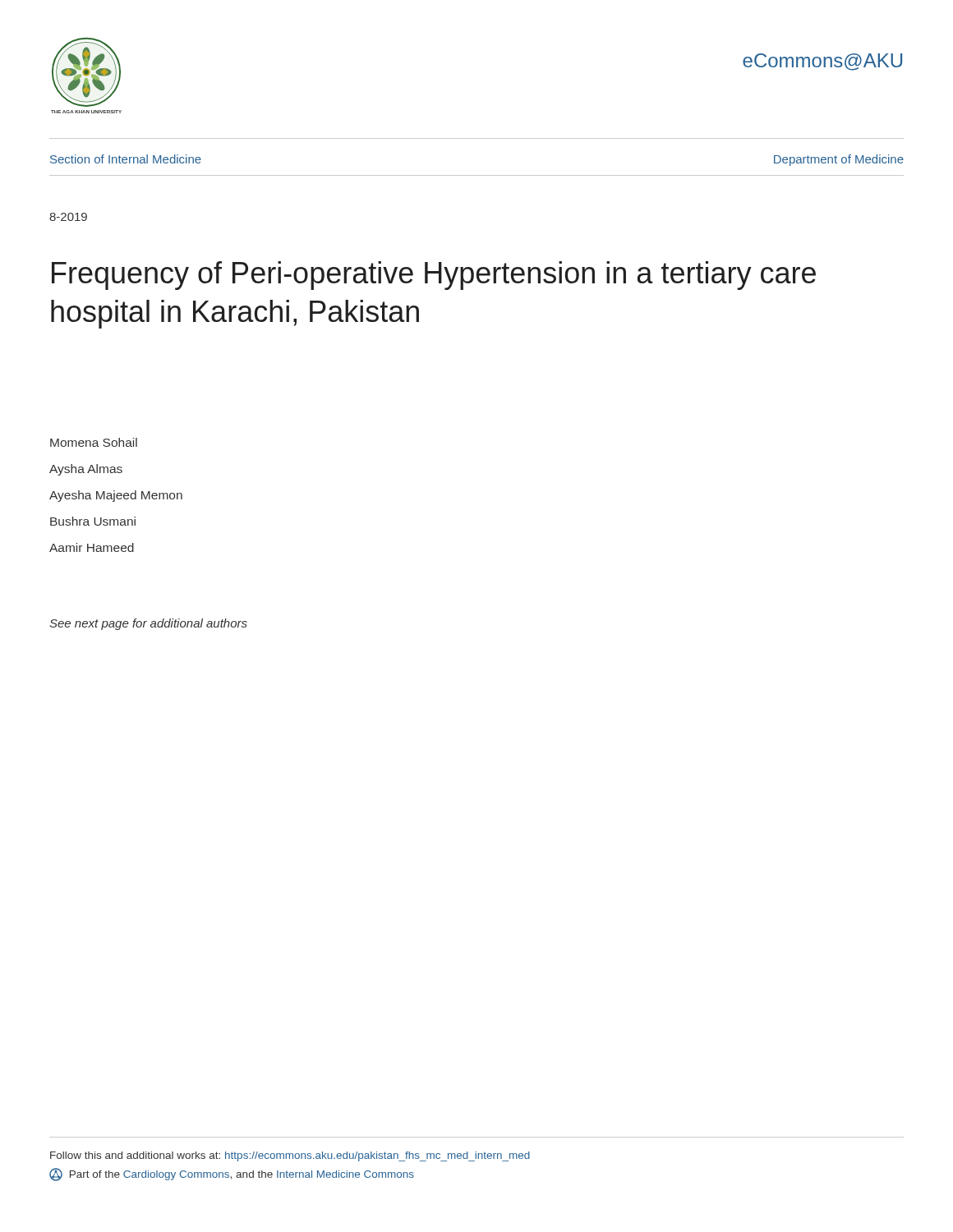The width and height of the screenshot is (953, 1232).
Task: Click on the text block starting "Part of the Cardiology Commons, and the"
Action: pos(232,1174)
